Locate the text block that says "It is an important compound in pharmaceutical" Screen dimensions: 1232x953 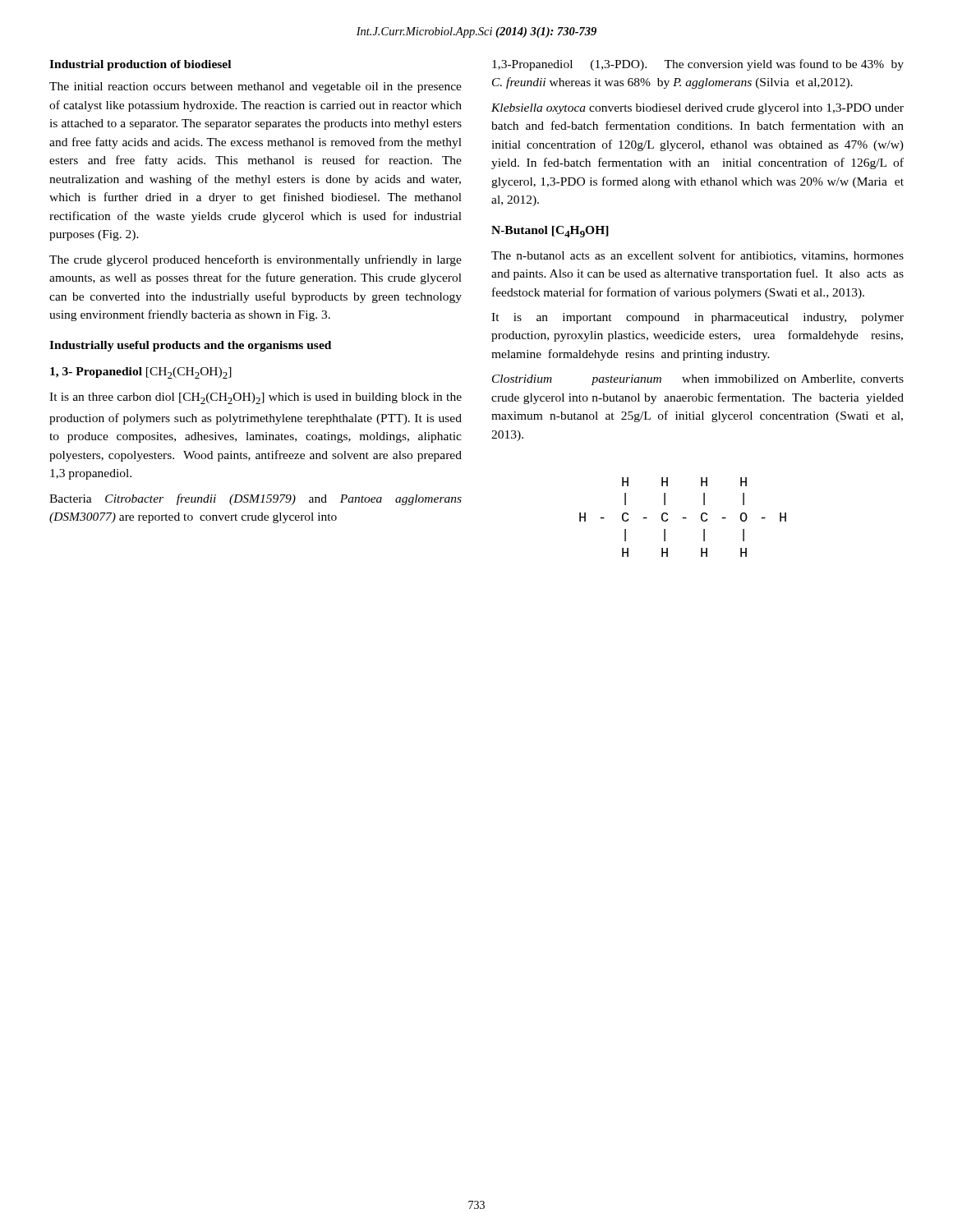click(x=698, y=335)
